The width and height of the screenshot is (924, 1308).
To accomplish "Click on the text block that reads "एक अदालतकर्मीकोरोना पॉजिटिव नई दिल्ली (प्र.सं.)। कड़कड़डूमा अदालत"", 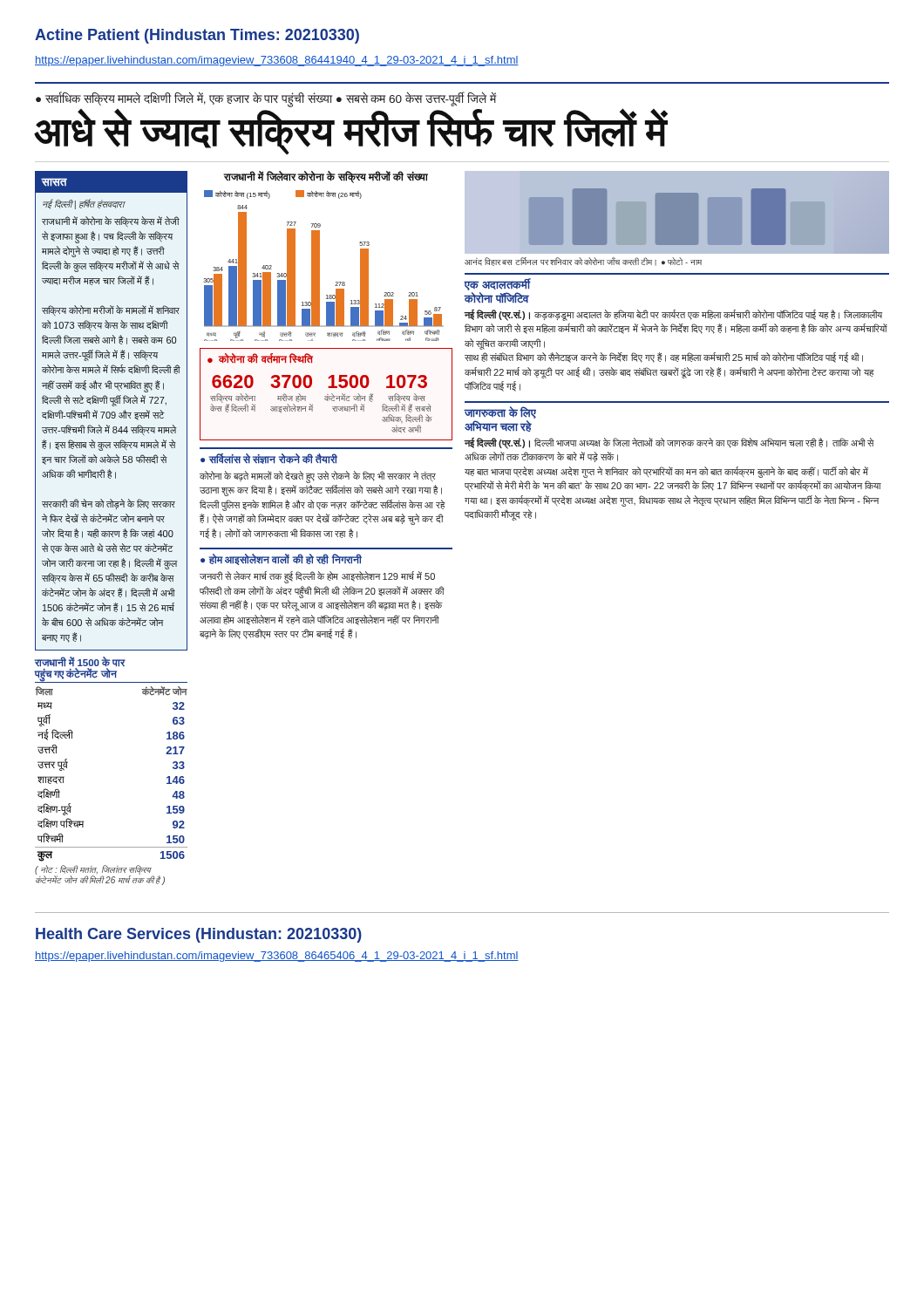I will coord(677,336).
